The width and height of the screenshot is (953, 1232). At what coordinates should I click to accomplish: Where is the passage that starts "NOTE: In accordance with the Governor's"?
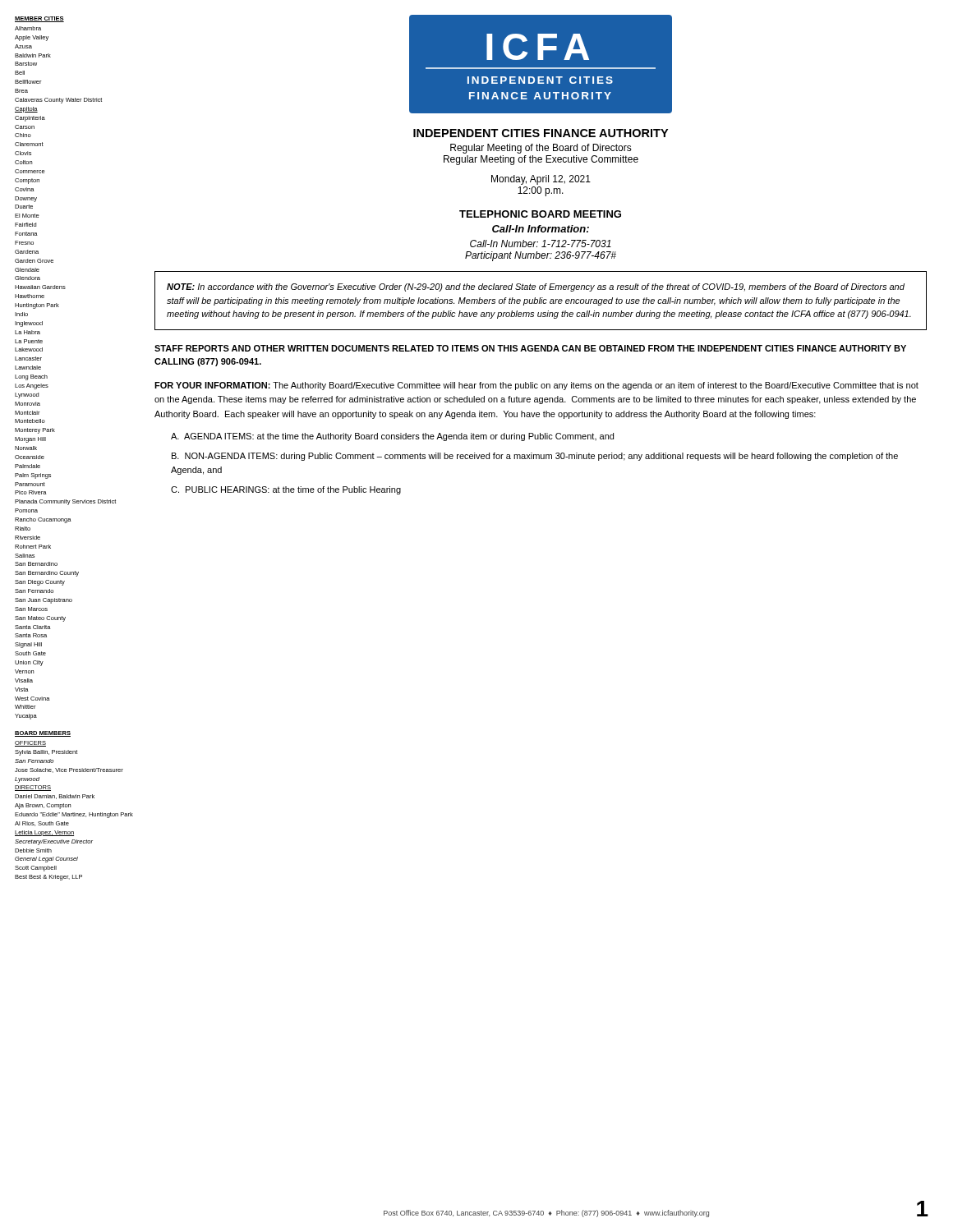coord(539,300)
